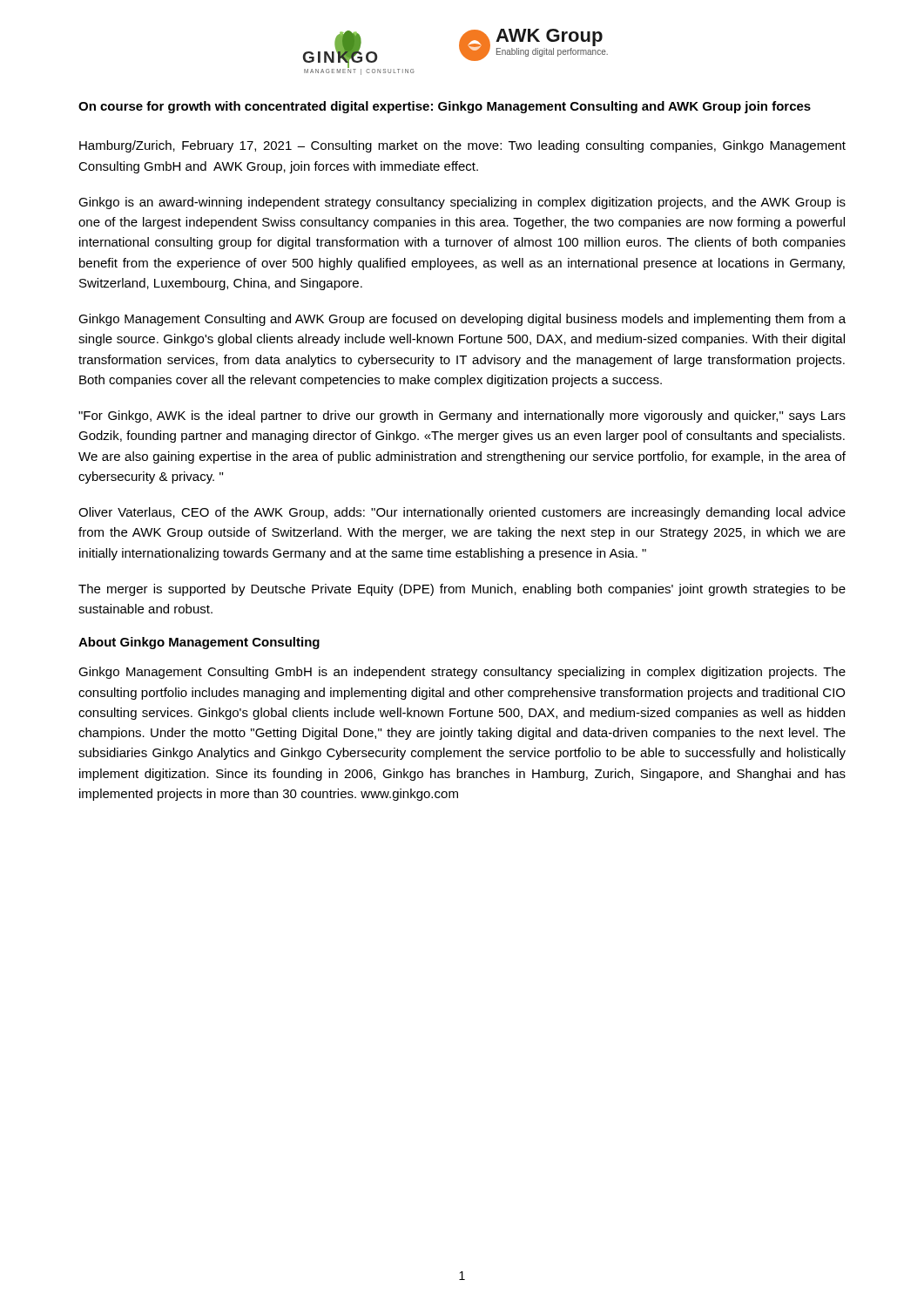The height and width of the screenshot is (1307, 924).
Task: Select the text block that reads "Ginkgo is an award-winning"
Action: pyautogui.click(x=462, y=242)
